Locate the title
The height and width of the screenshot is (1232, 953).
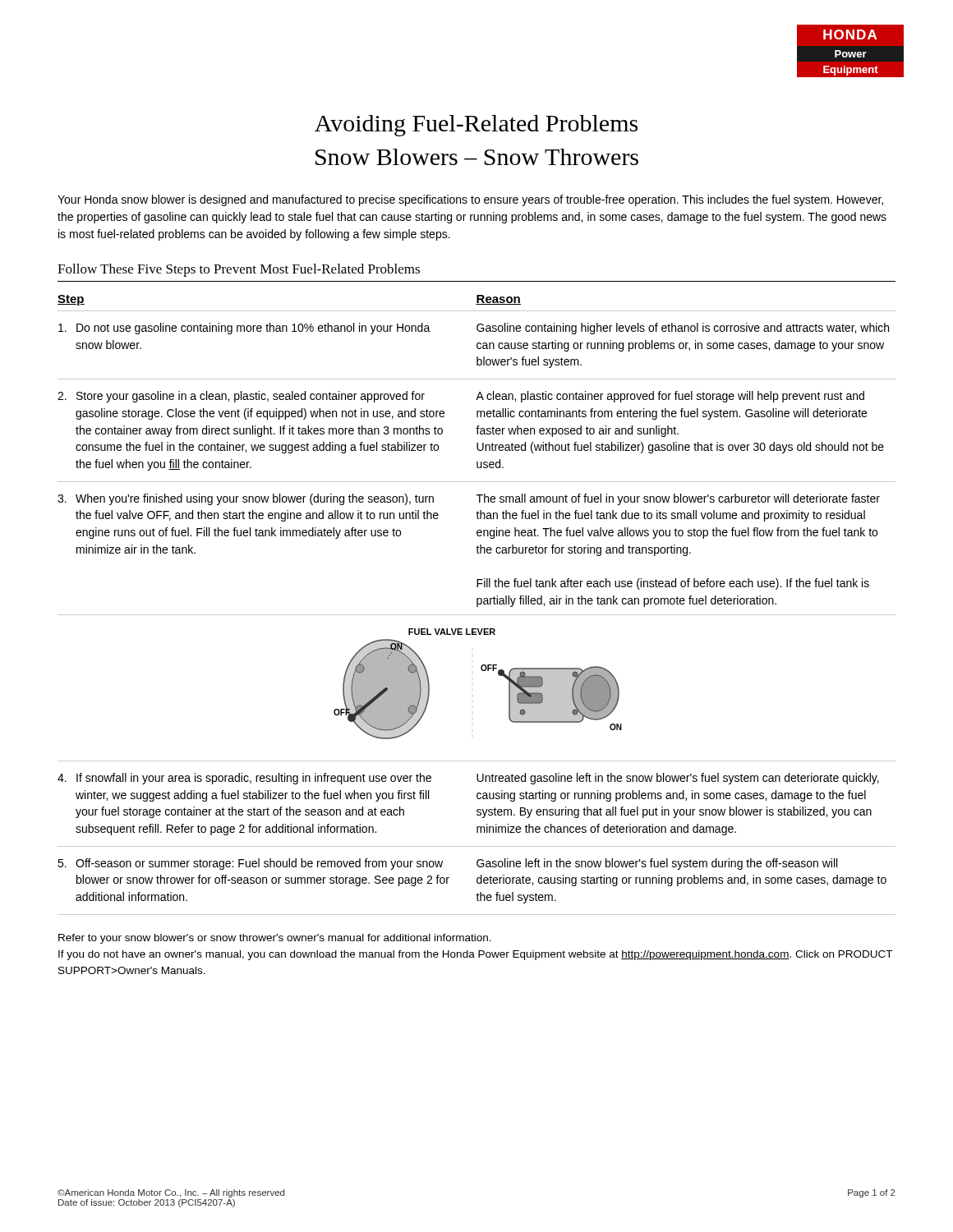(476, 140)
